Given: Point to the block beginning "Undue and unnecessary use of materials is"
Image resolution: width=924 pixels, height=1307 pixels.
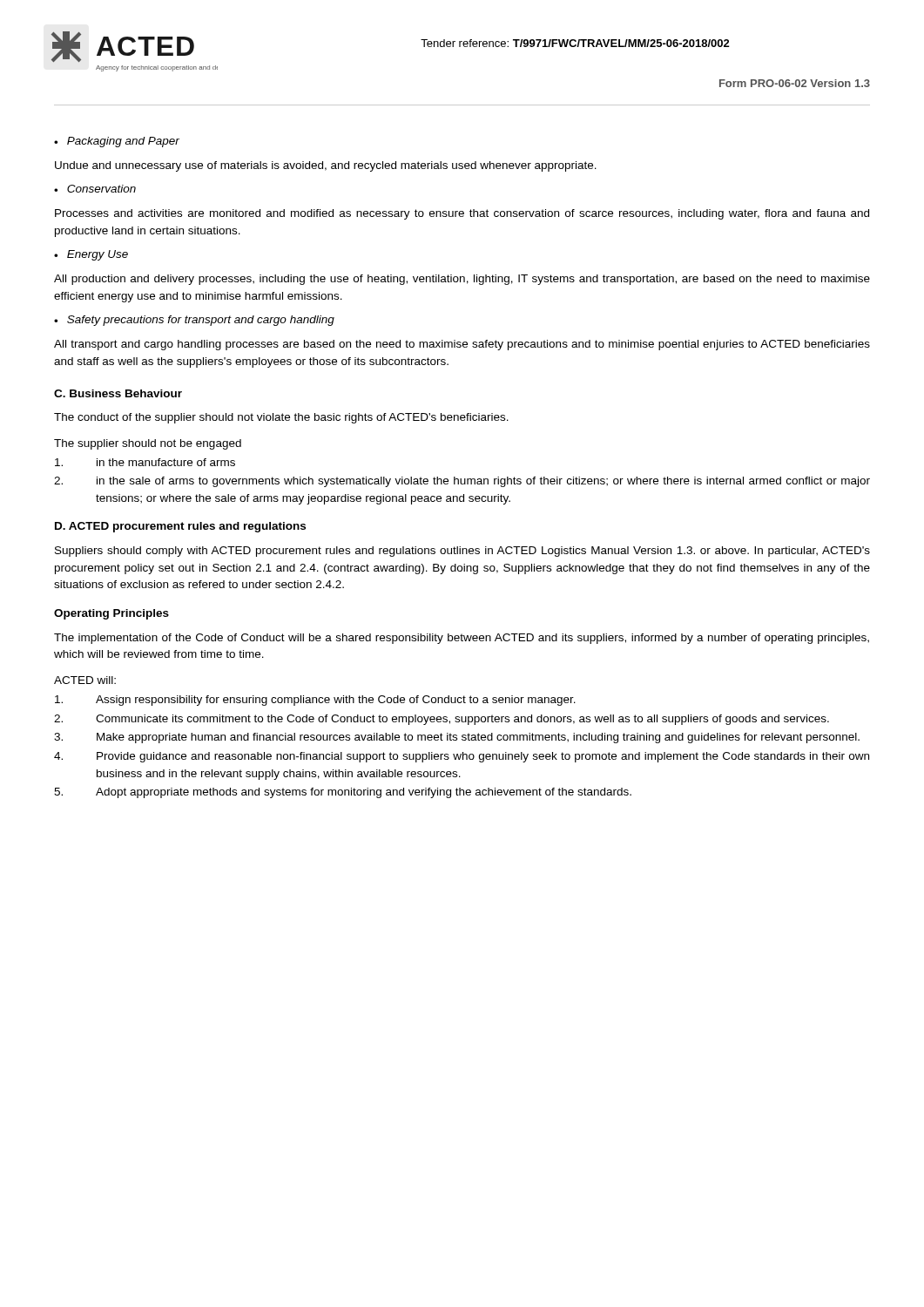Looking at the screenshot, I should (x=326, y=165).
